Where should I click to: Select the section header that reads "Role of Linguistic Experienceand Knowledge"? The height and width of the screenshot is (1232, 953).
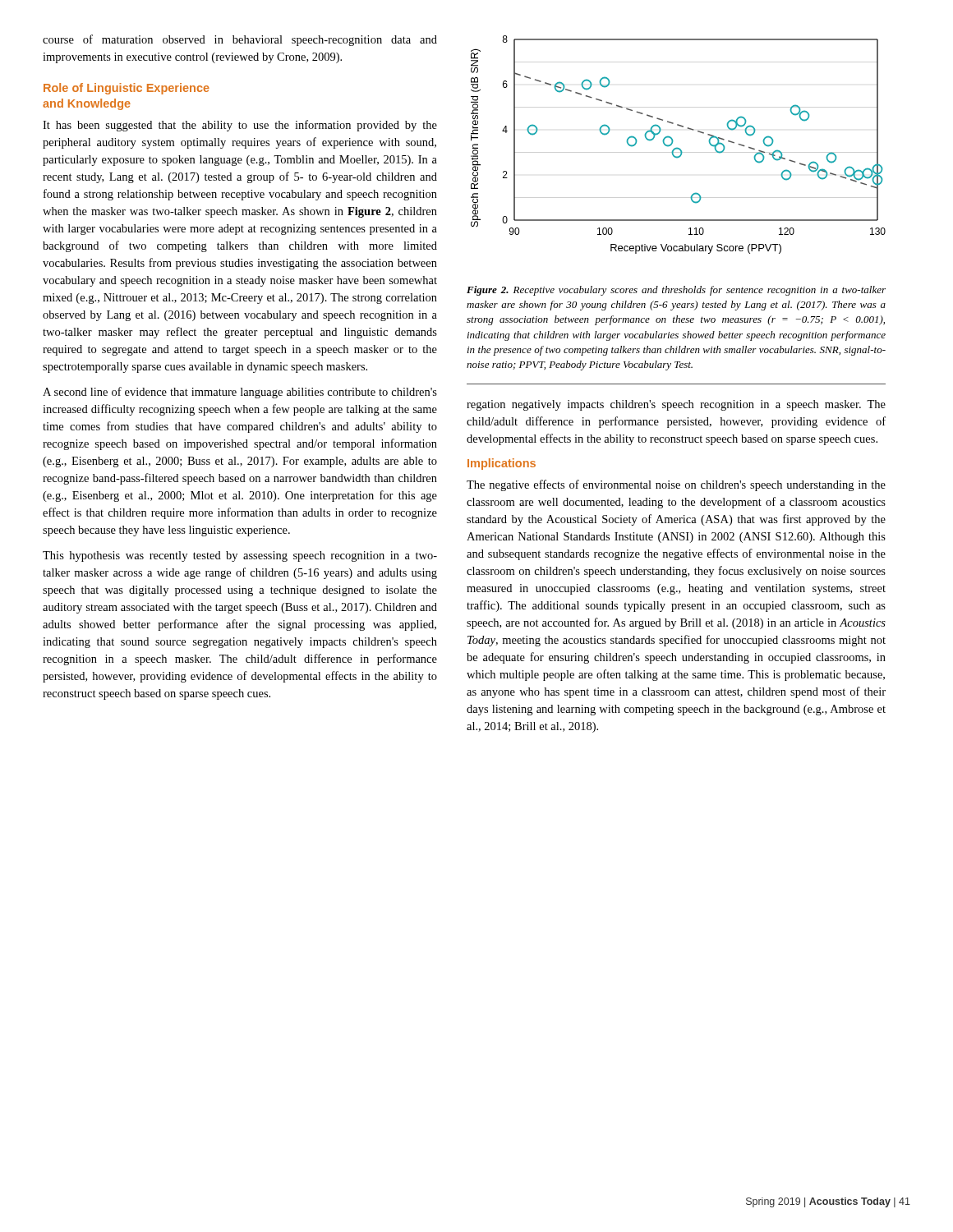coord(126,96)
